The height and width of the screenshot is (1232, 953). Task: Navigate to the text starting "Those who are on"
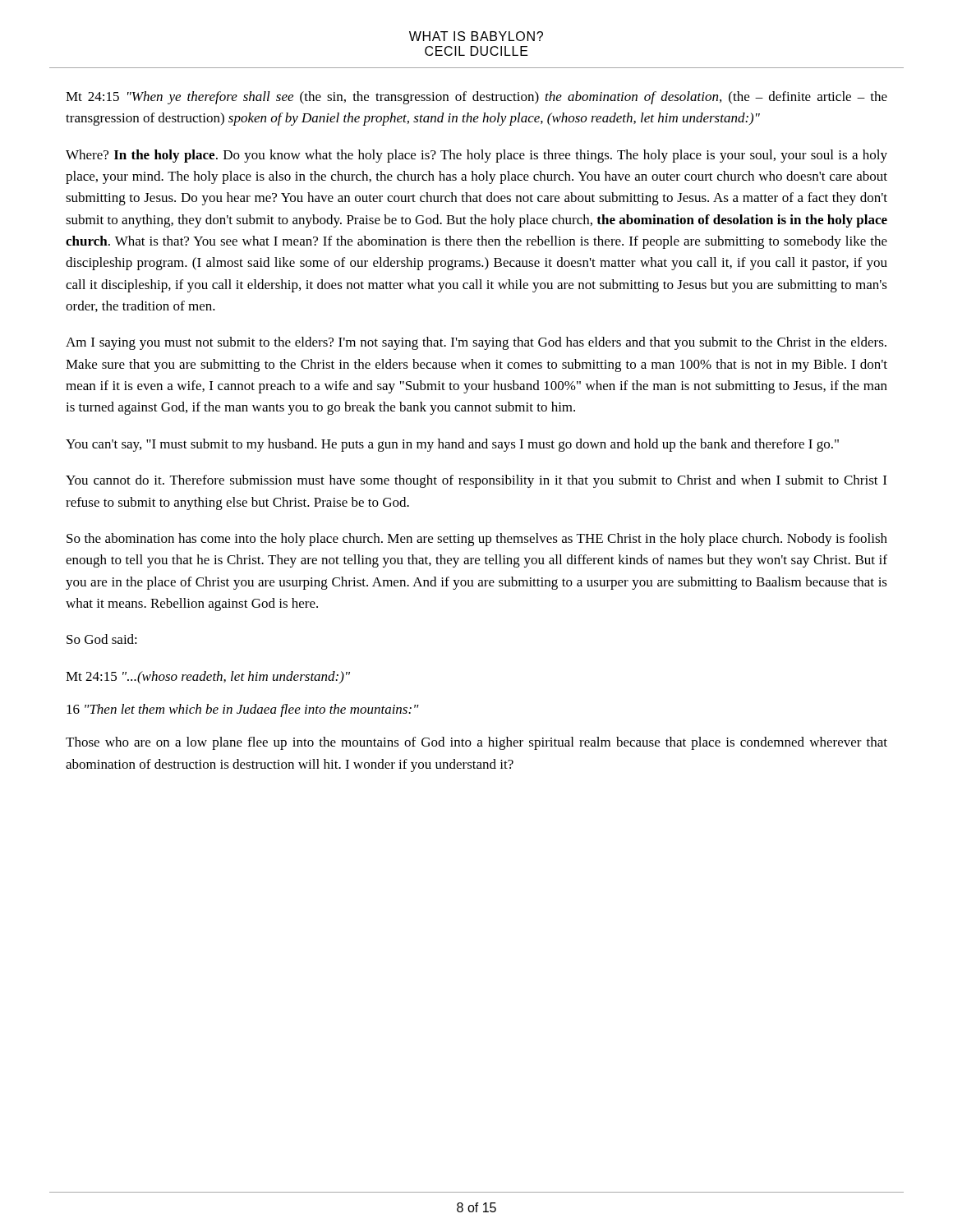(476, 753)
